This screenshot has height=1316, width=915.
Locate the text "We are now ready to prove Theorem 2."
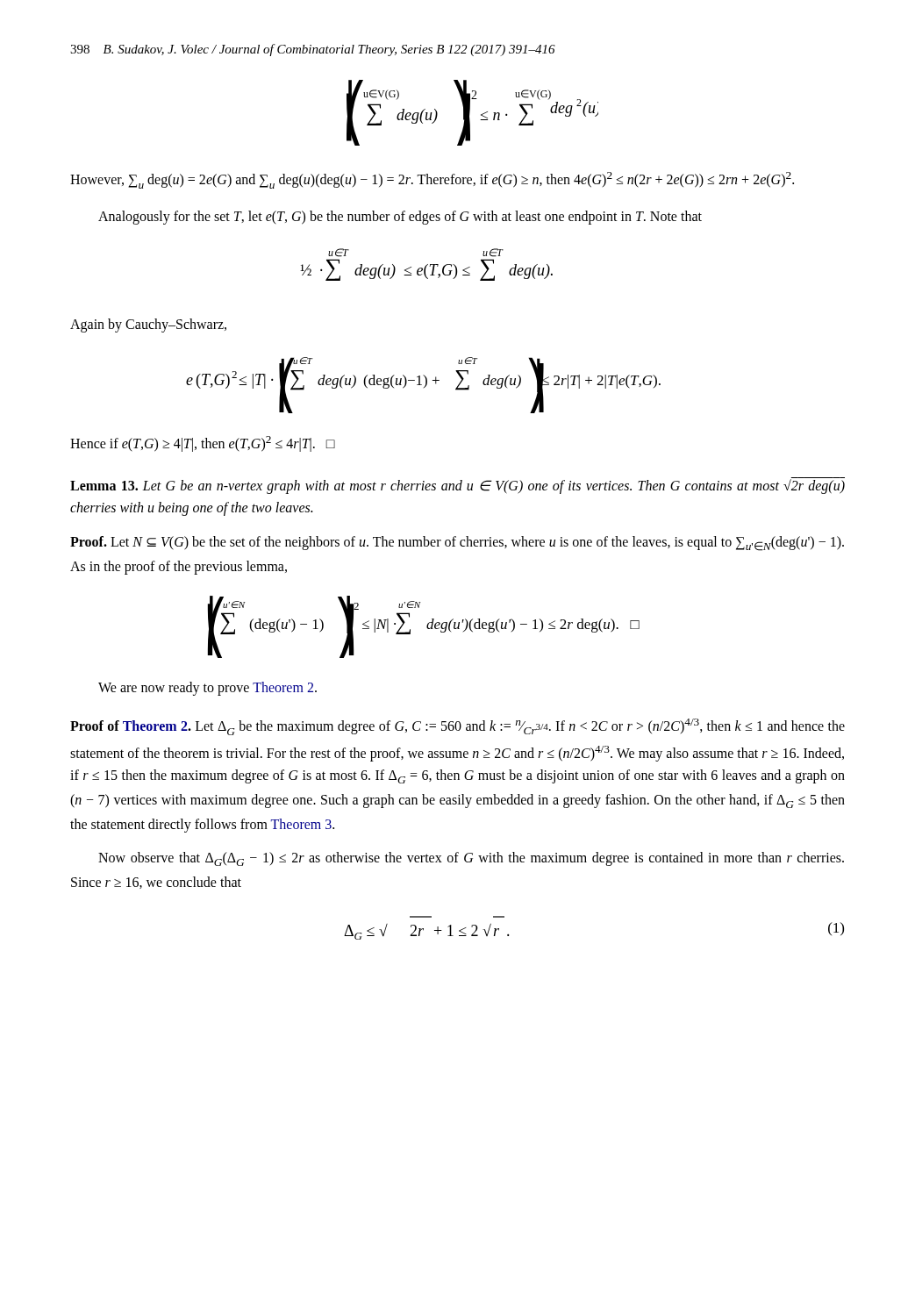(208, 687)
